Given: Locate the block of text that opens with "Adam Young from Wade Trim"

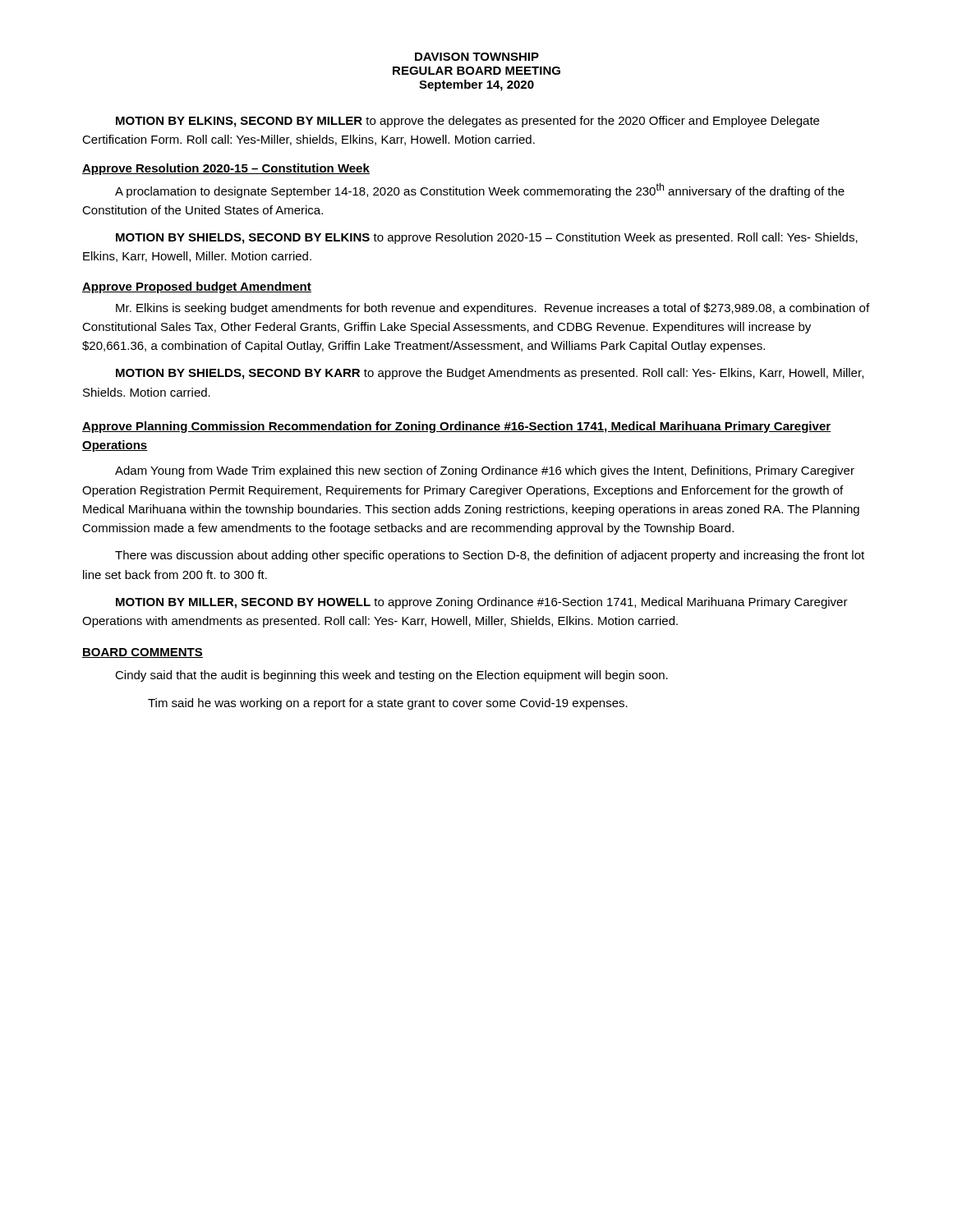Looking at the screenshot, I should 476,499.
